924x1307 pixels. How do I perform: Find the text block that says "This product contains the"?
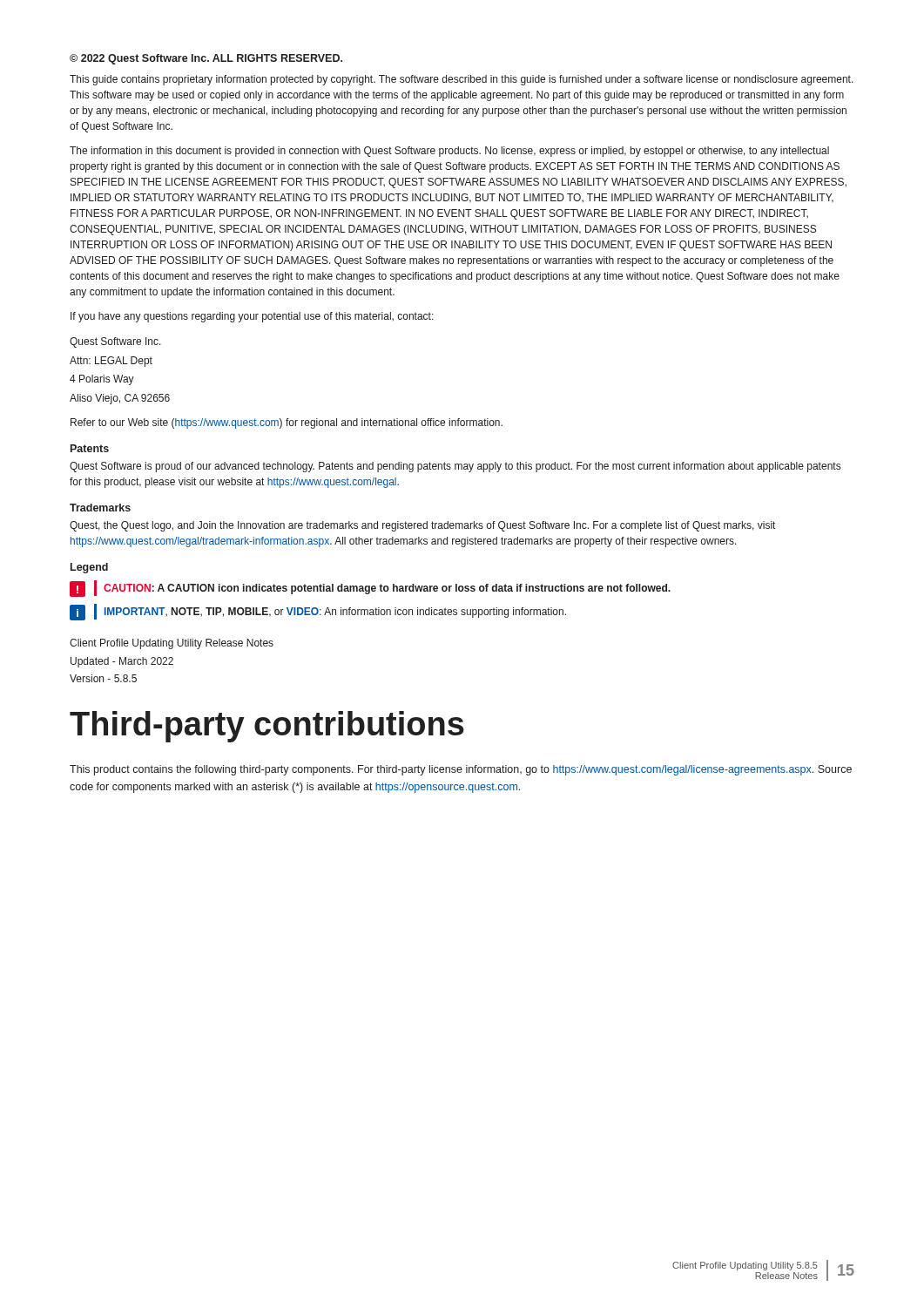click(461, 778)
